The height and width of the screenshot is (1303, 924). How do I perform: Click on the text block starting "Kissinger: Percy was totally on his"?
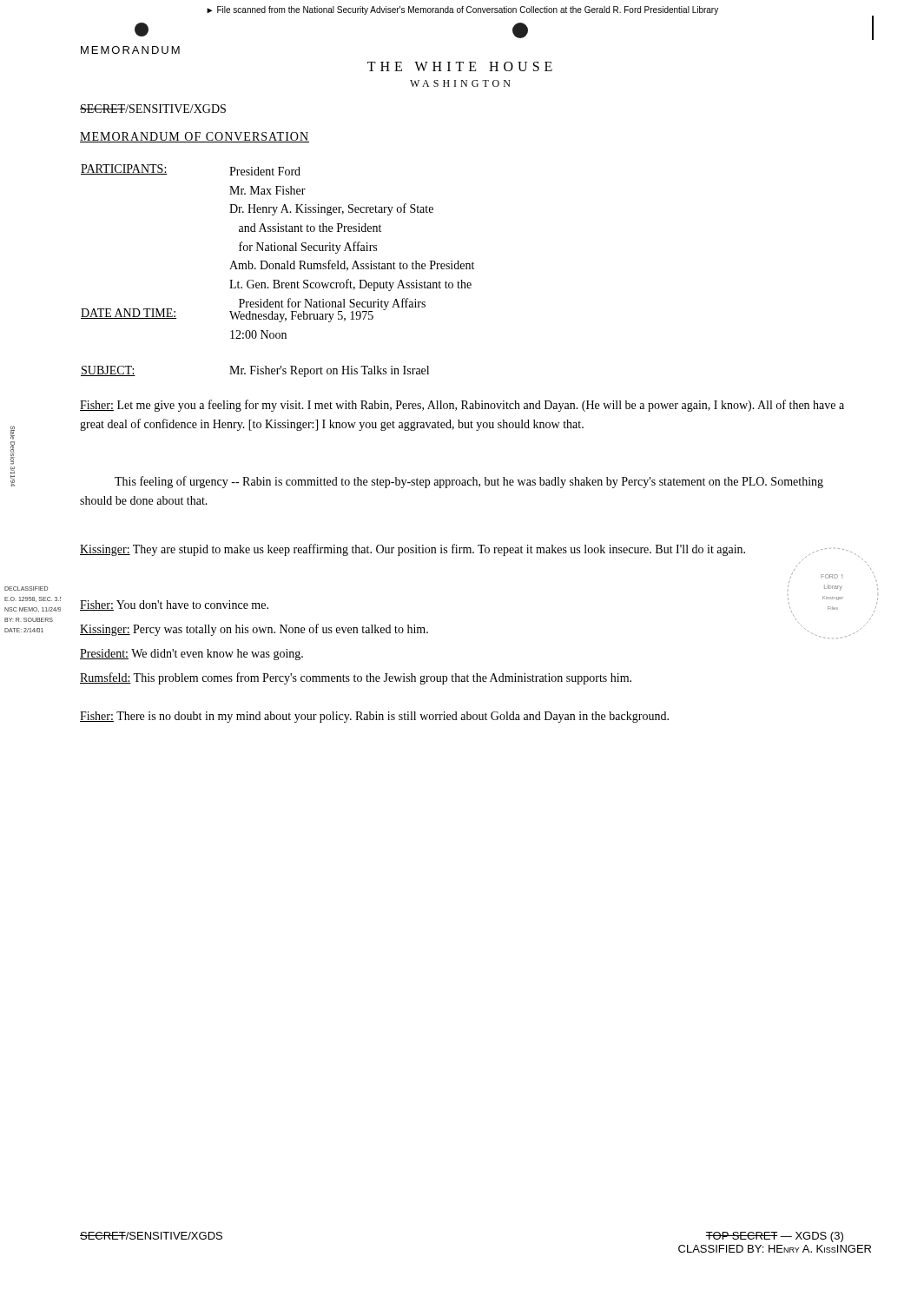click(x=243, y=630)
